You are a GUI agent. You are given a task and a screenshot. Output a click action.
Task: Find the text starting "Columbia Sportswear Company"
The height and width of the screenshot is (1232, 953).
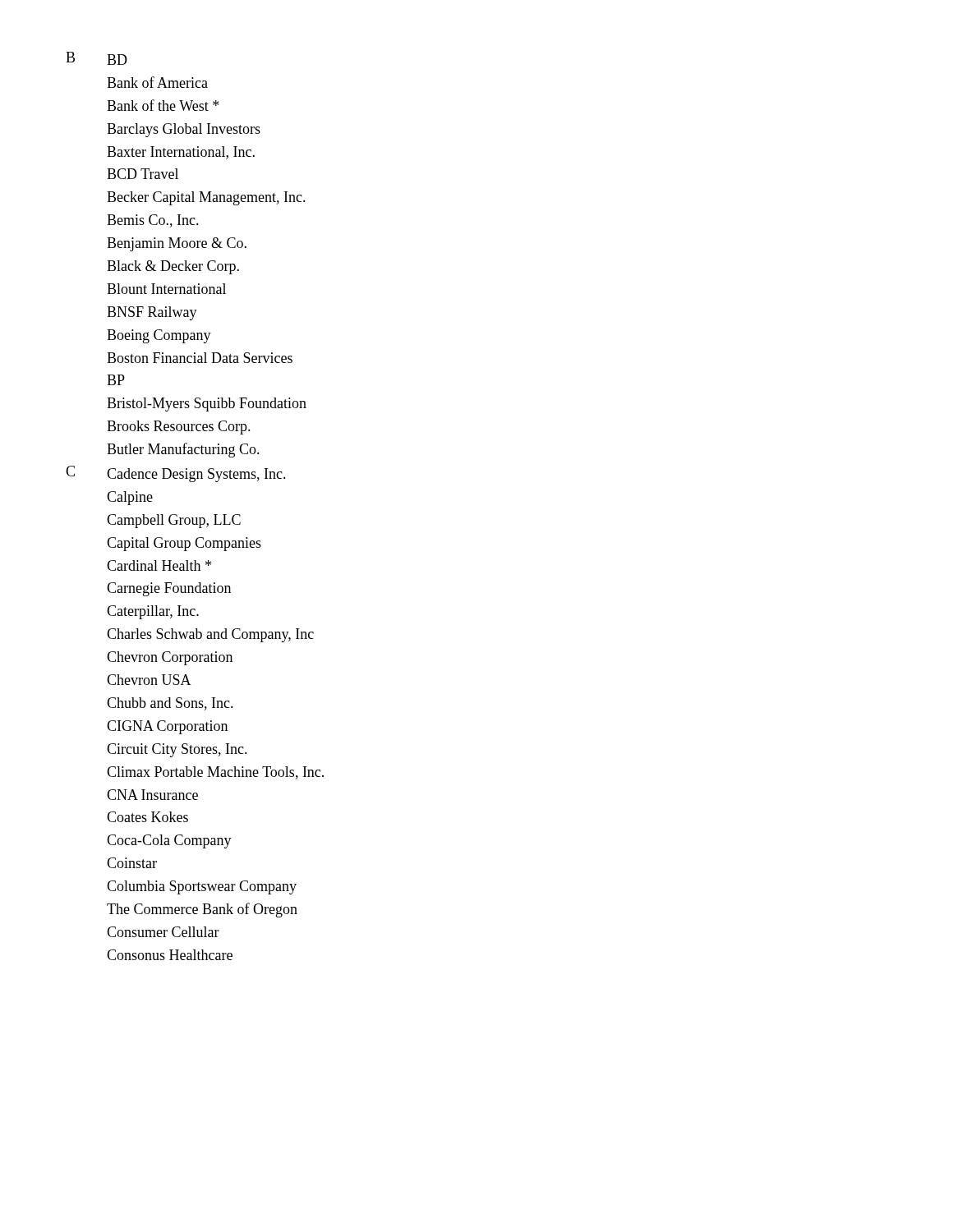point(202,886)
